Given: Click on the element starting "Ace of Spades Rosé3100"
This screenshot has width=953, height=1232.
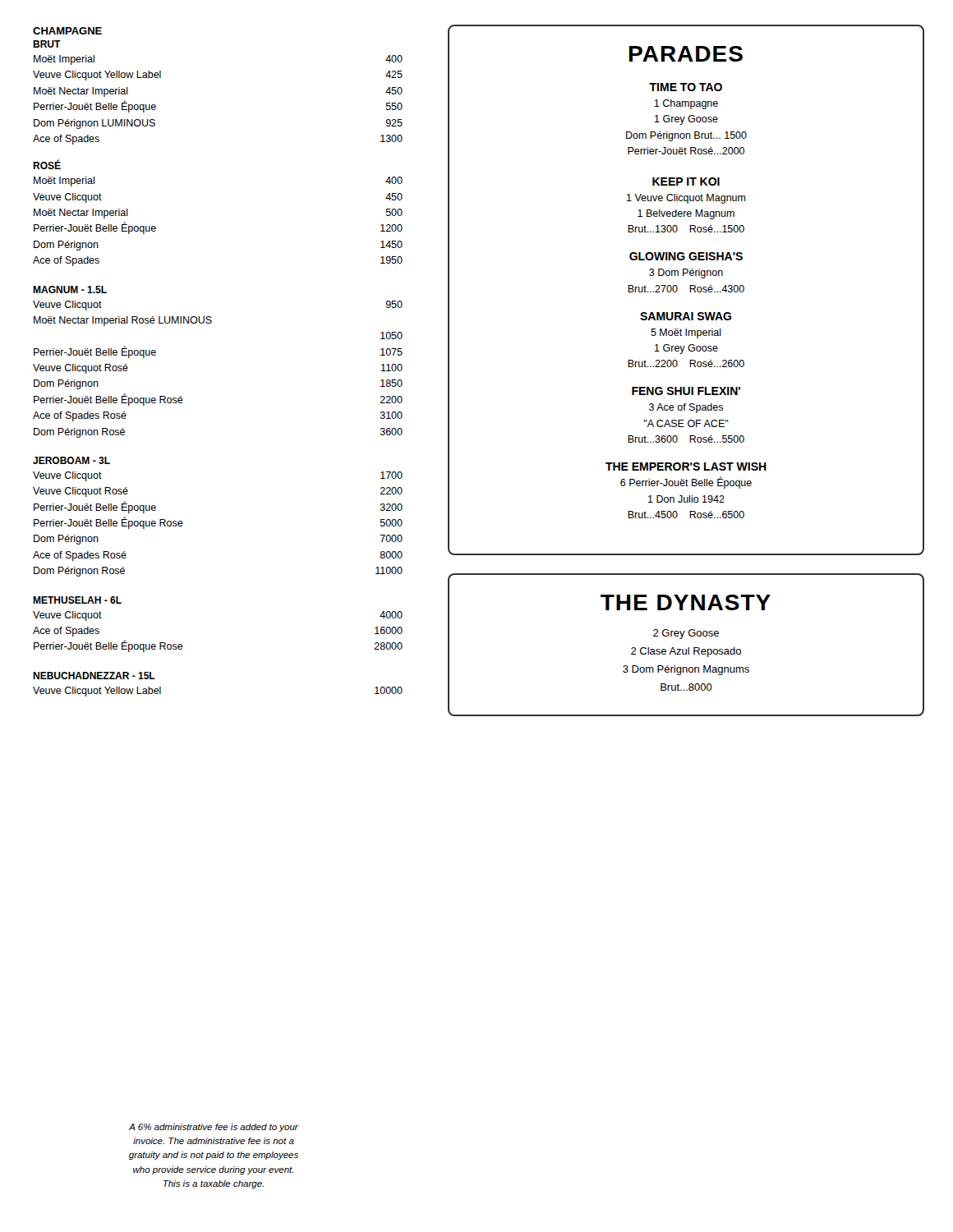Looking at the screenshot, I should 85,418.
